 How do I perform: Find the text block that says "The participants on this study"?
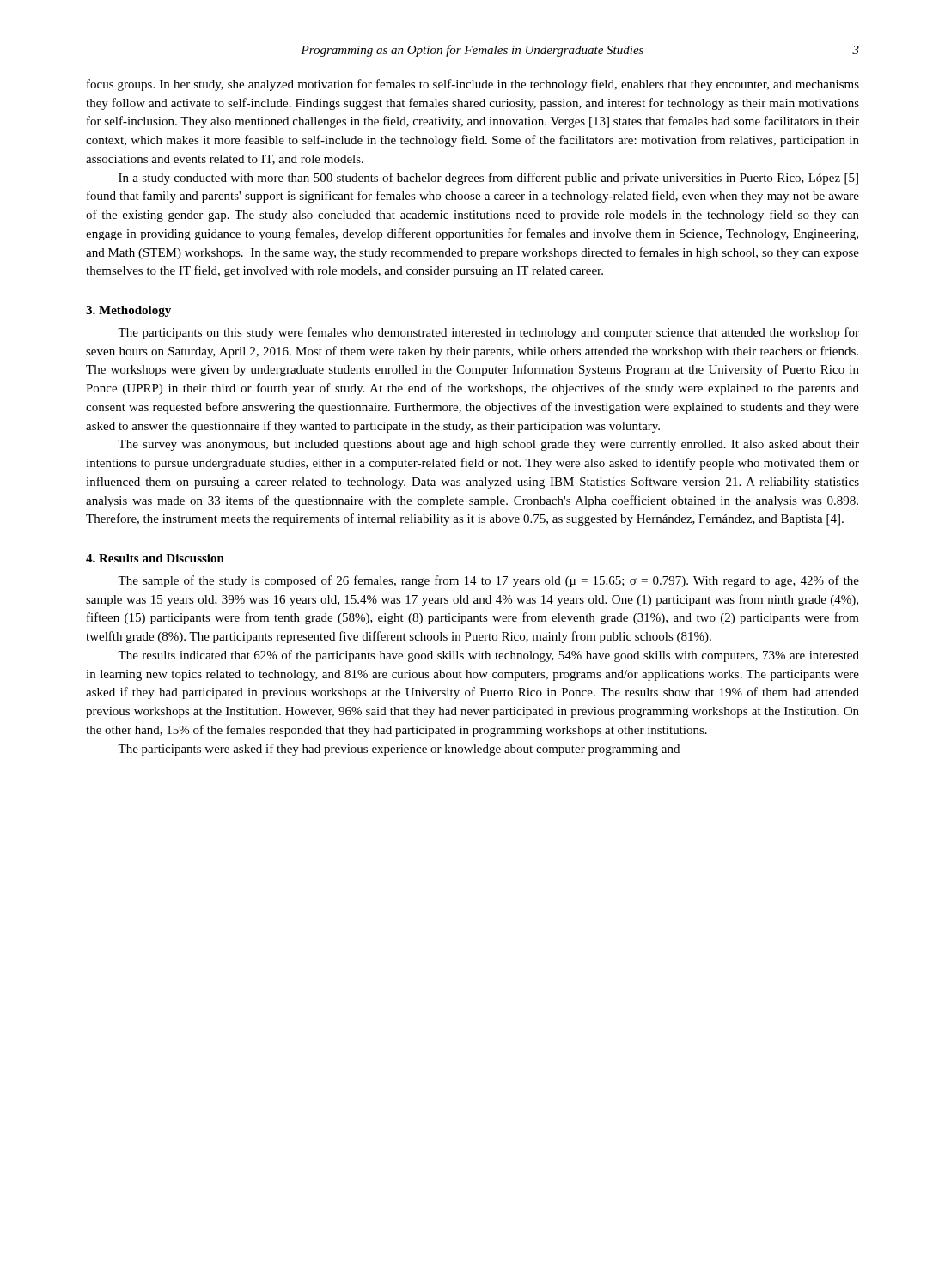472,380
